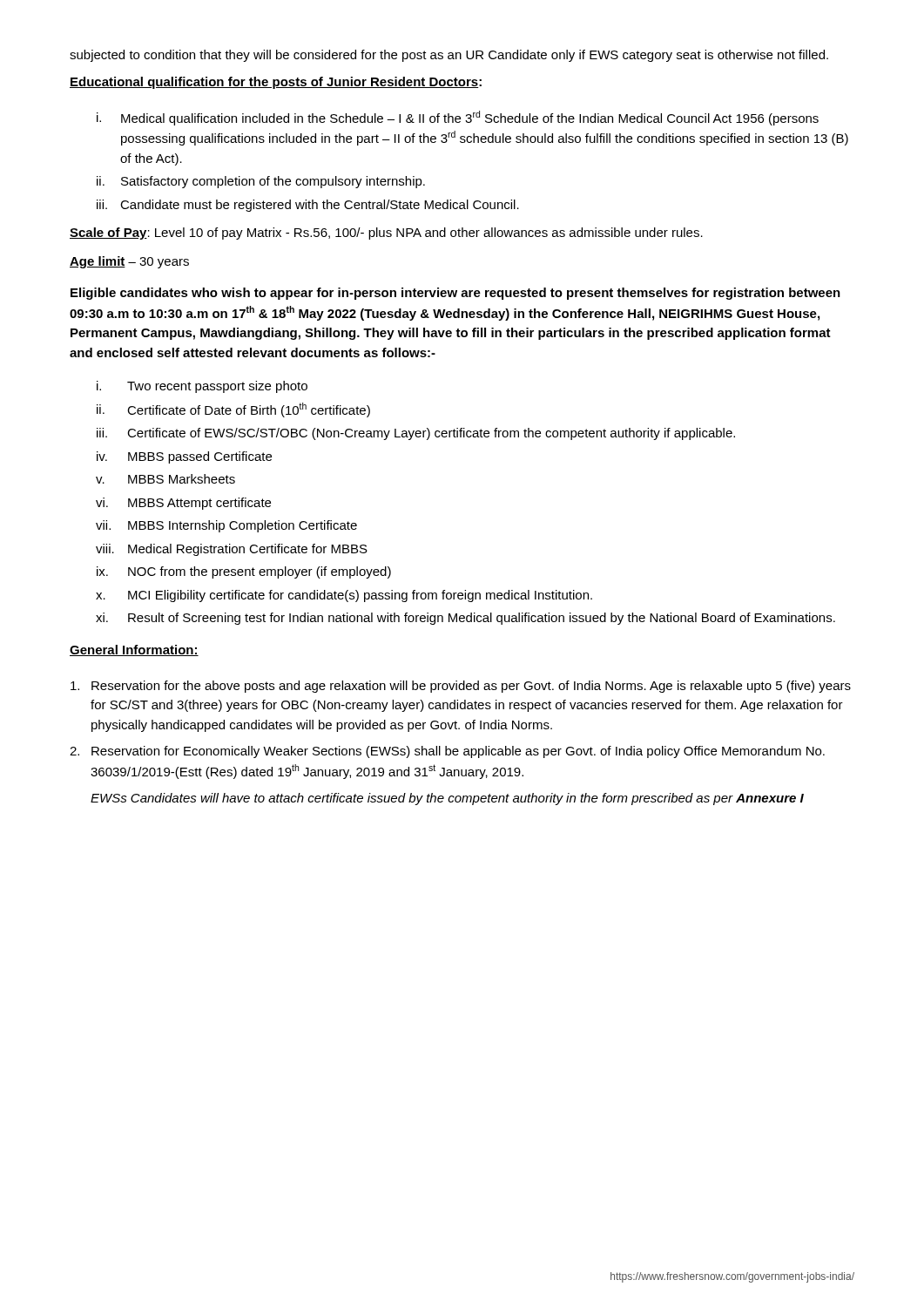Find the block on this page that starts "xi. Result of Screening test"
This screenshot has width=924, height=1307.
click(x=466, y=618)
